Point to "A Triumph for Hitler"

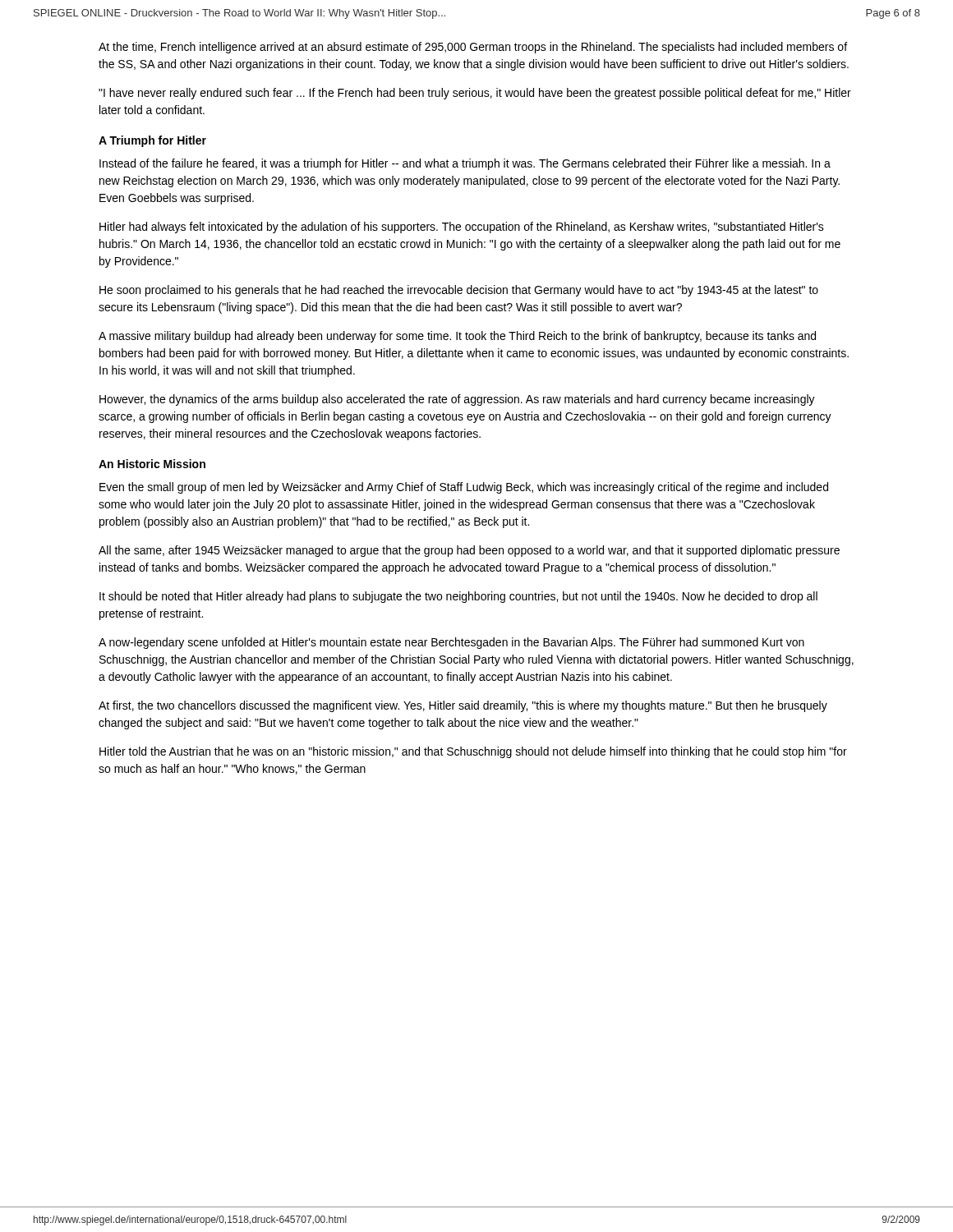pos(152,140)
